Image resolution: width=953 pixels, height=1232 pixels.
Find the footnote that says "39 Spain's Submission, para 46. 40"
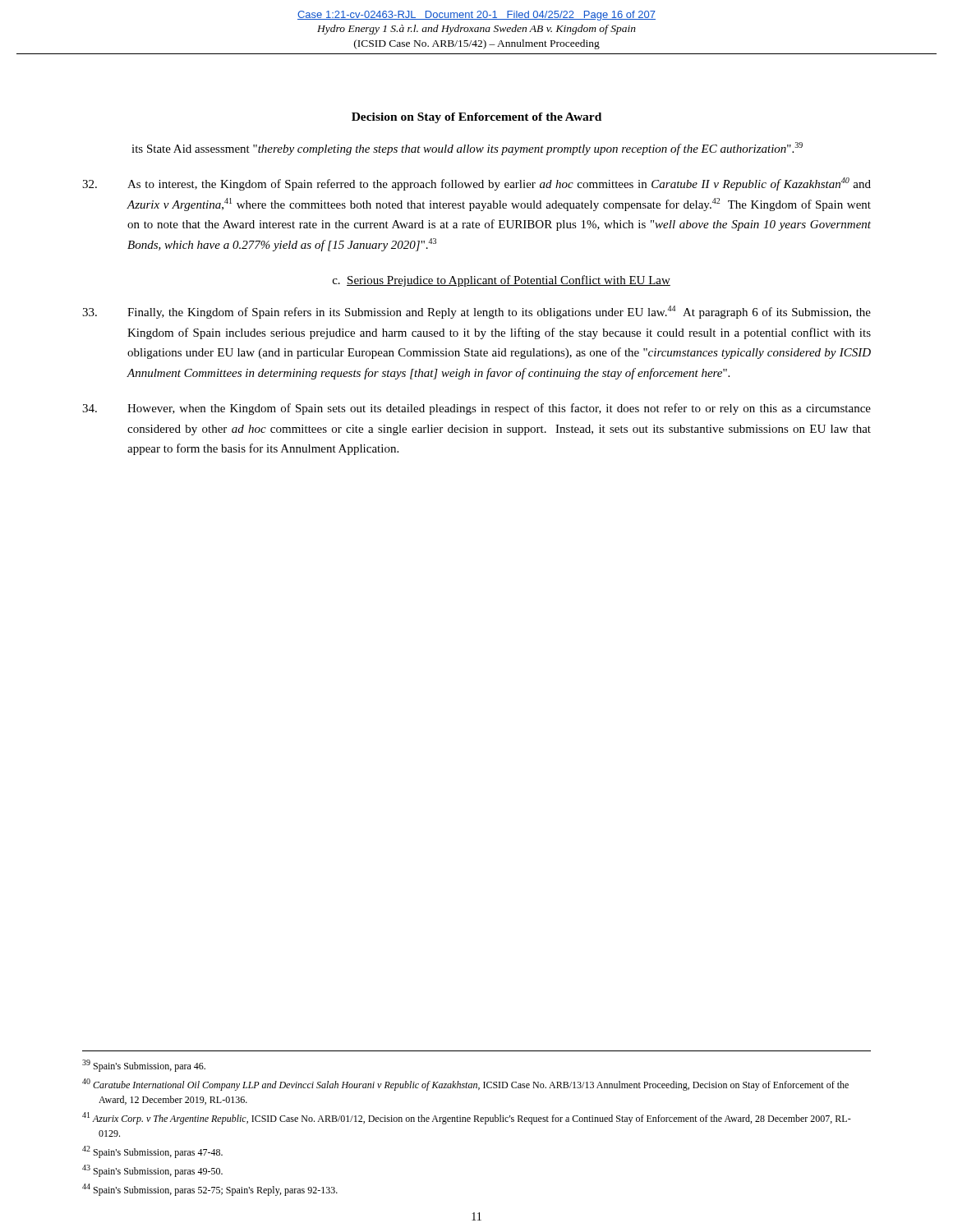click(476, 1127)
